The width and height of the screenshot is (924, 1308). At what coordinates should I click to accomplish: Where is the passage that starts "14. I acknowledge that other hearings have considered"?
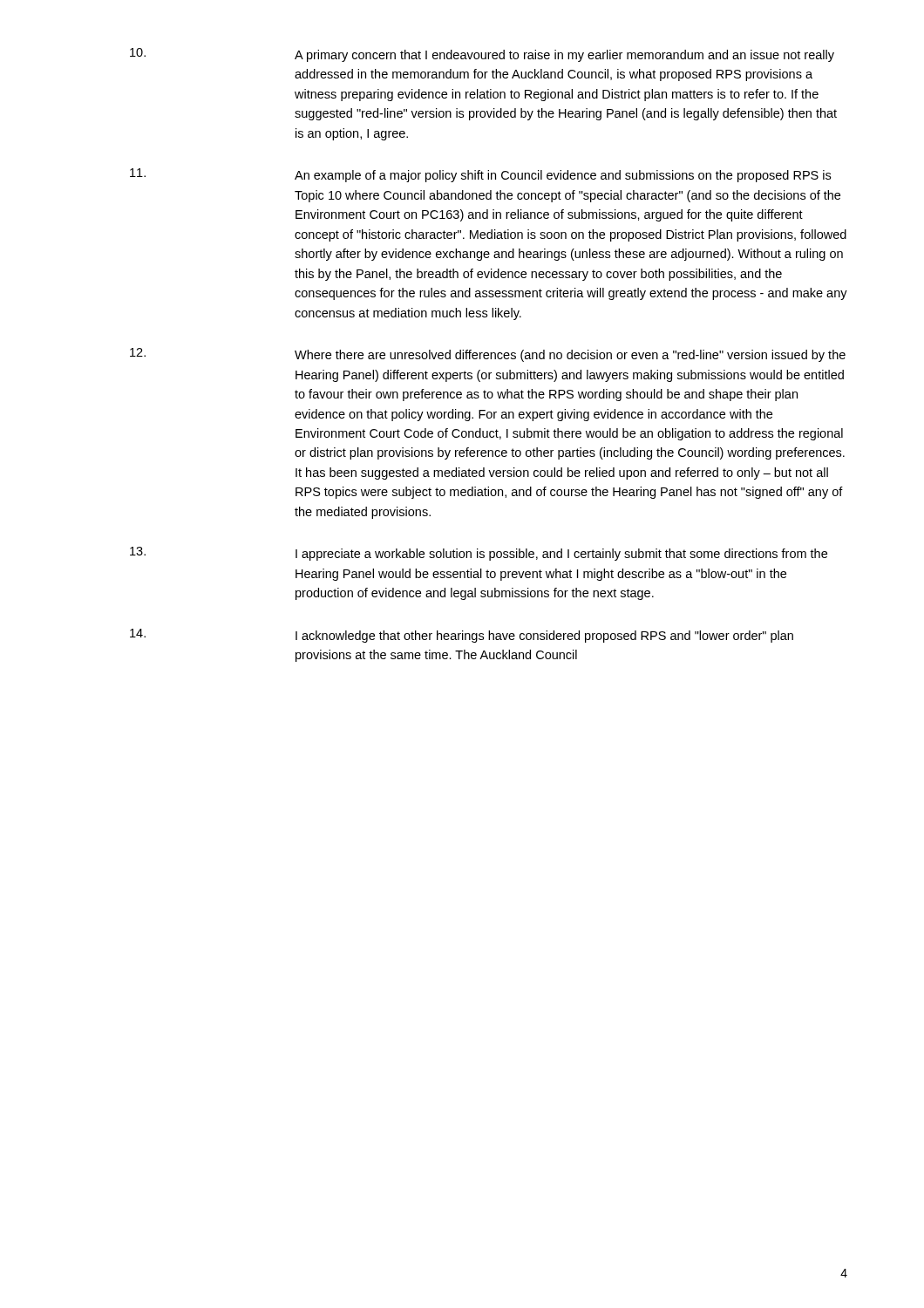pyautogui.click(x=488, y=645)
